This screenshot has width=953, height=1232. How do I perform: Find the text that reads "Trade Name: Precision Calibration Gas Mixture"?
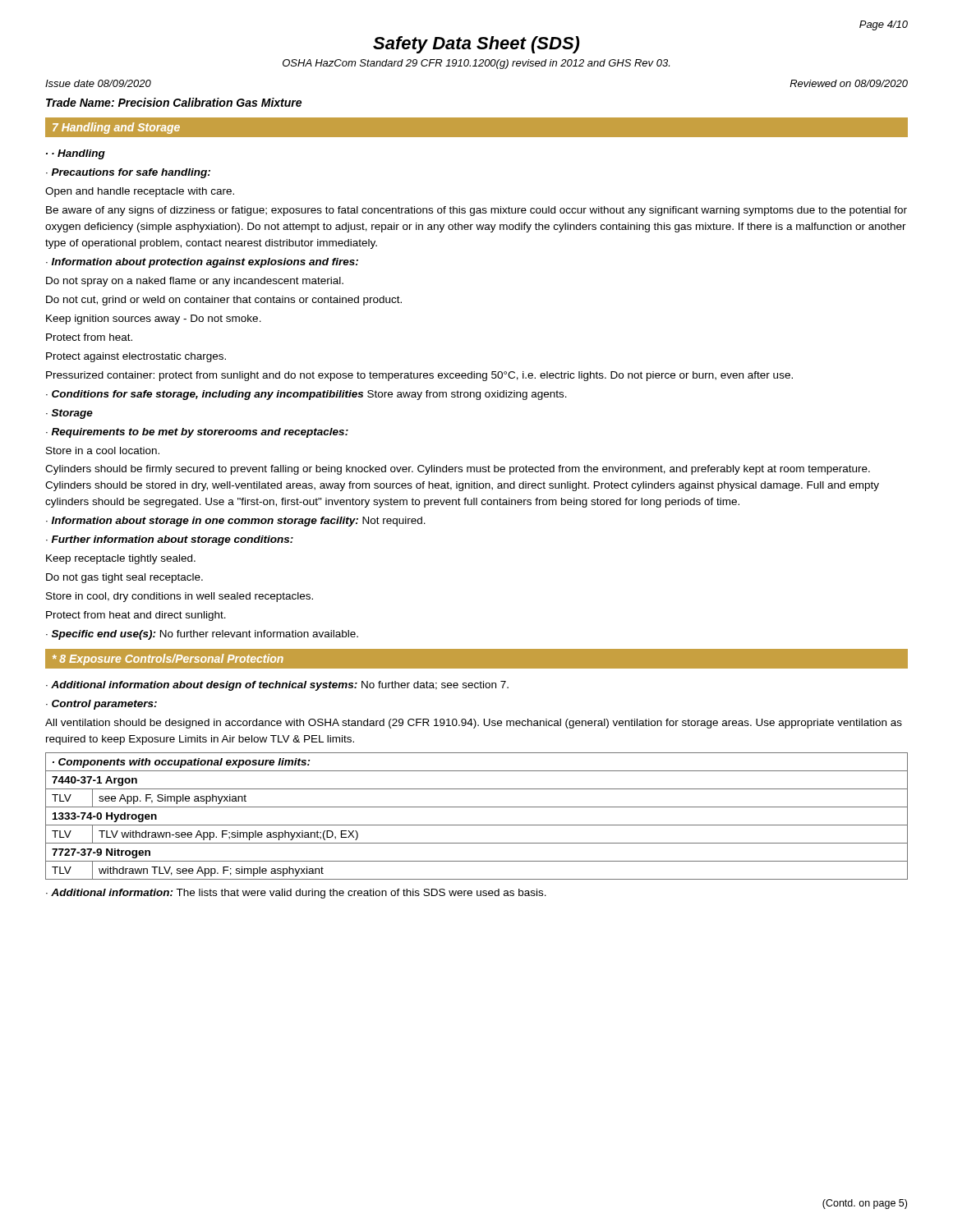click(x=174, y=103)
